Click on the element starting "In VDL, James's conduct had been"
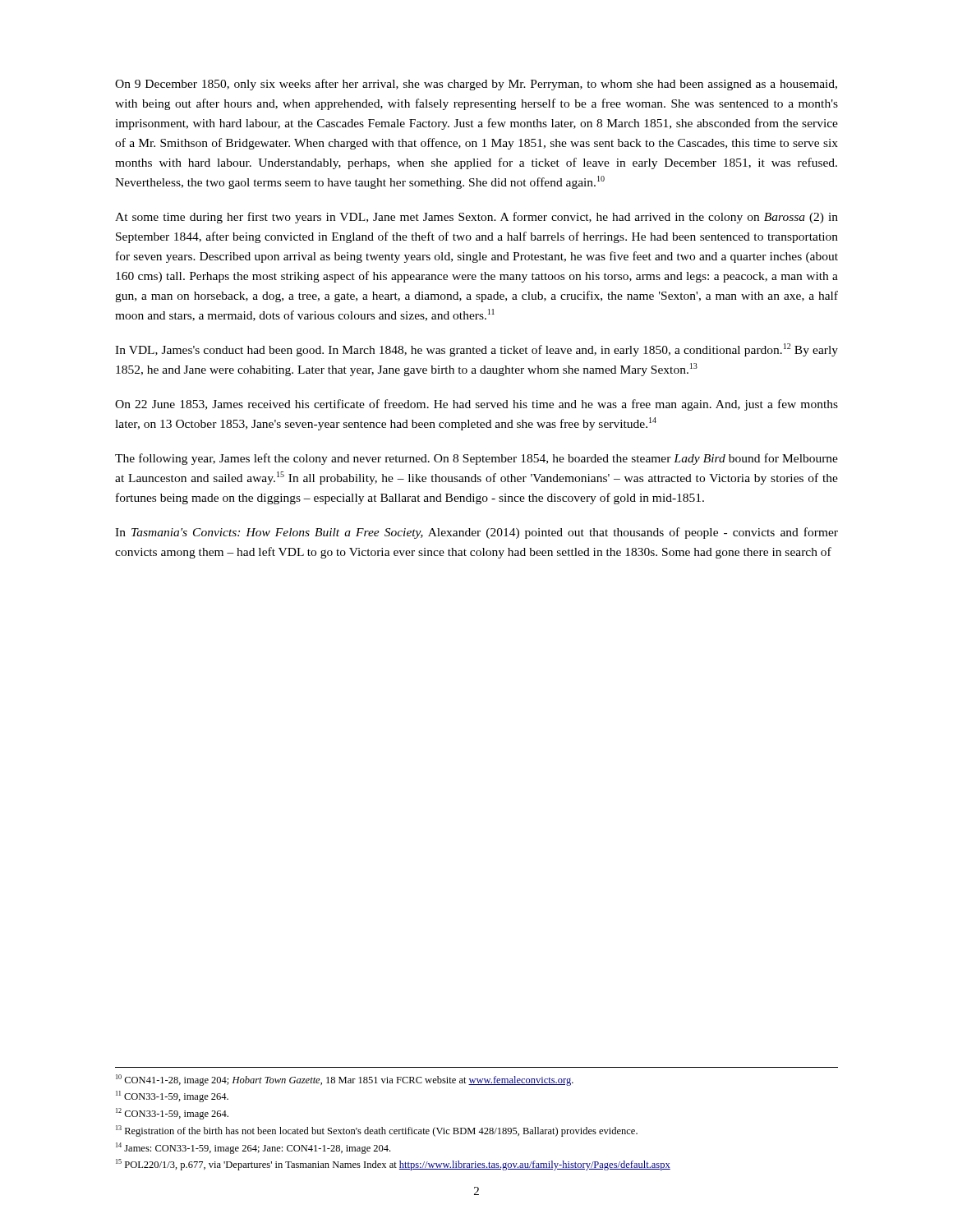The image size is (953, 1232). (x=476, y=359)
